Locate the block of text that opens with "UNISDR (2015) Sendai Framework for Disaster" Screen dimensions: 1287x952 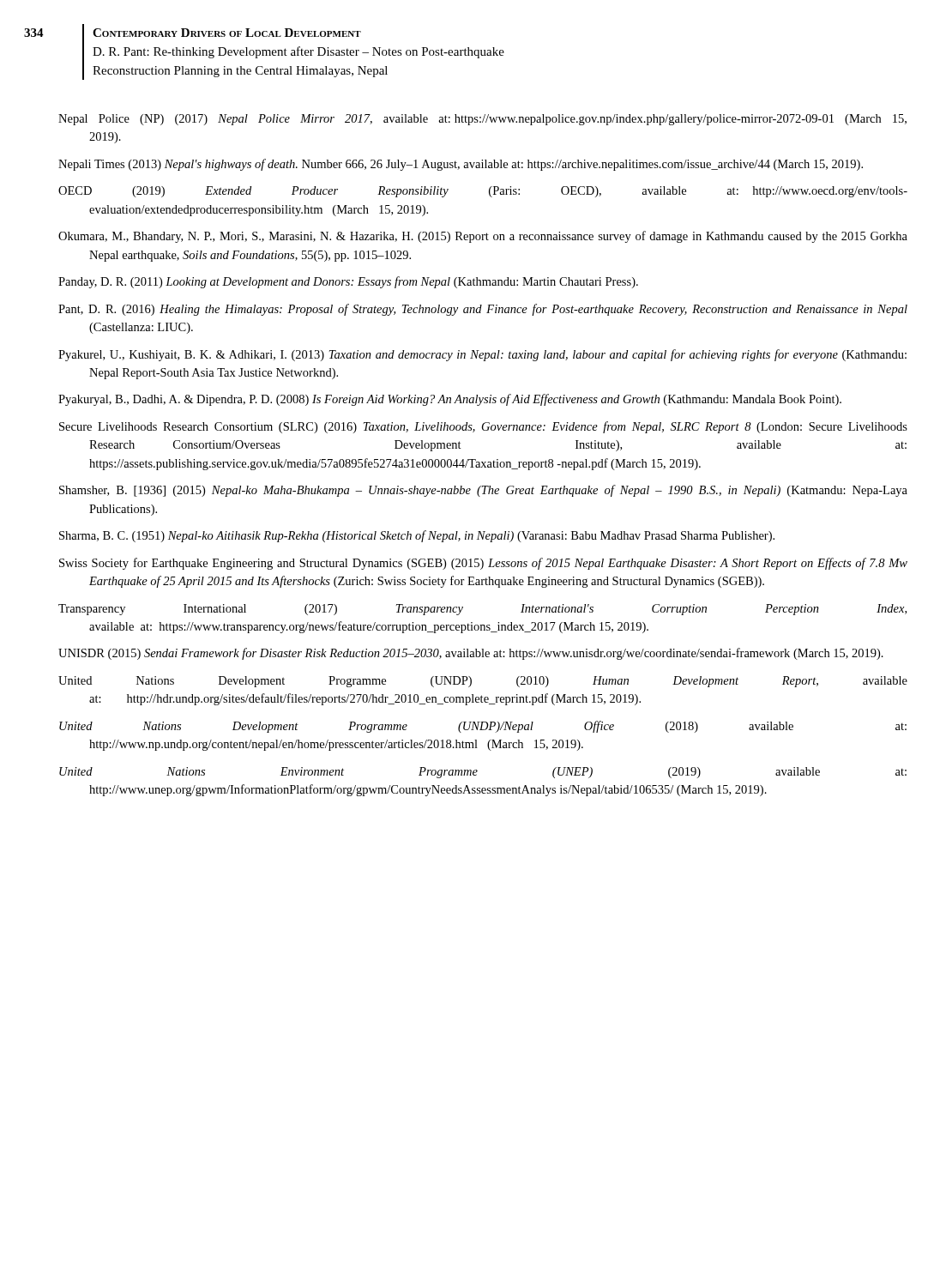(x=471, y=653)
